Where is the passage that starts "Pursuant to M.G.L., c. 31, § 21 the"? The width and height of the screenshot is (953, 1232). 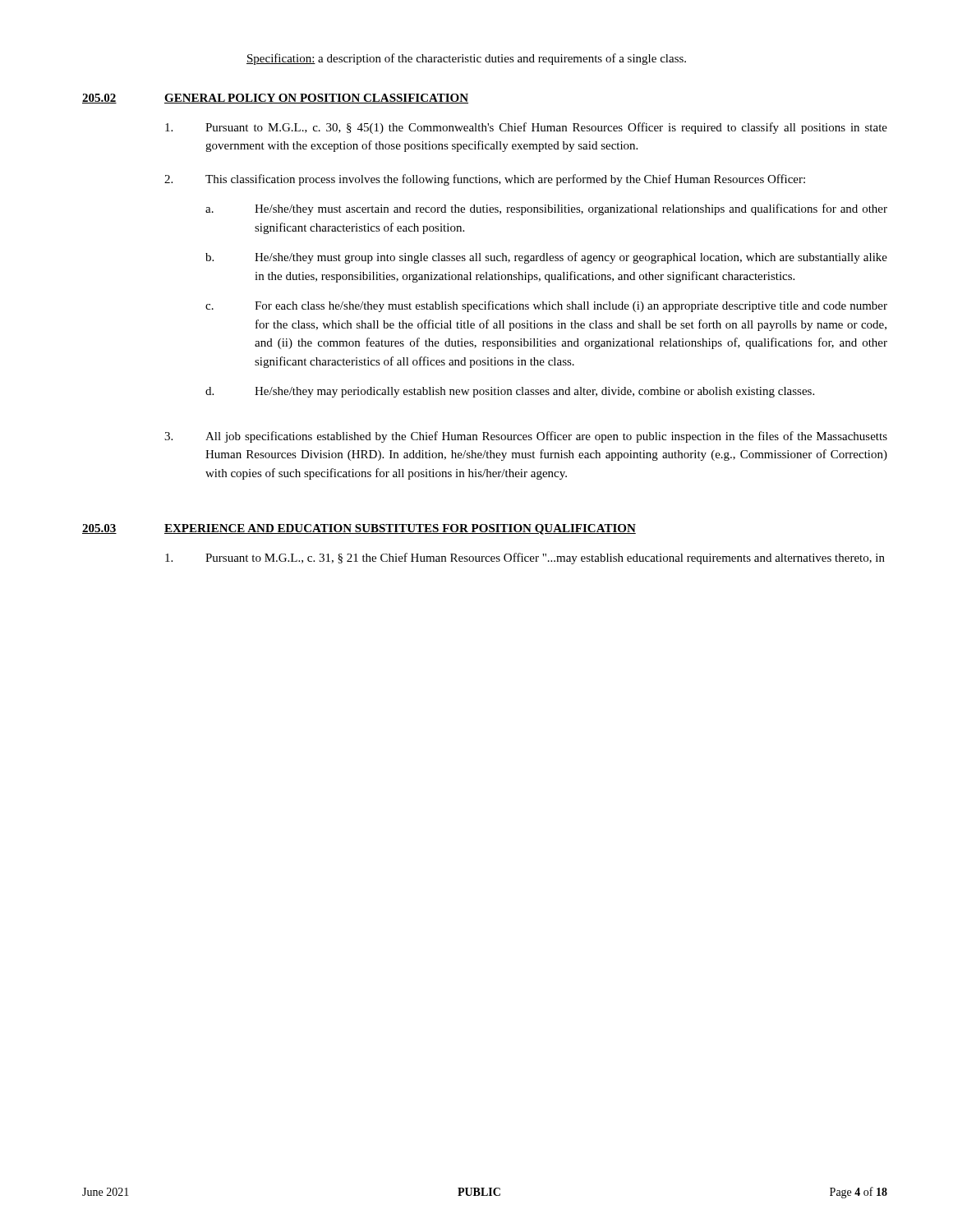click(526, 558)
